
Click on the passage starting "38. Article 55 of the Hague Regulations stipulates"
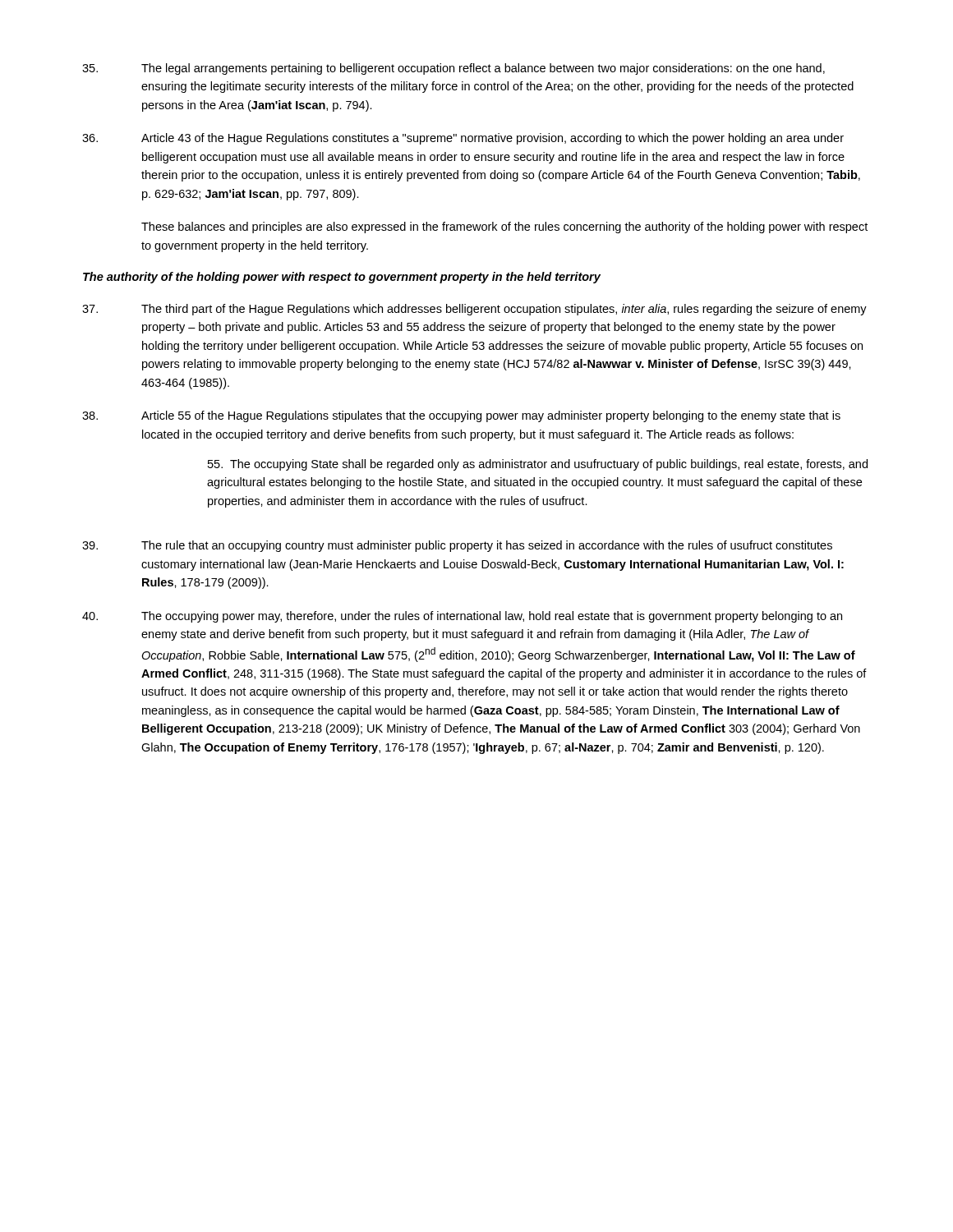point(476,464)
